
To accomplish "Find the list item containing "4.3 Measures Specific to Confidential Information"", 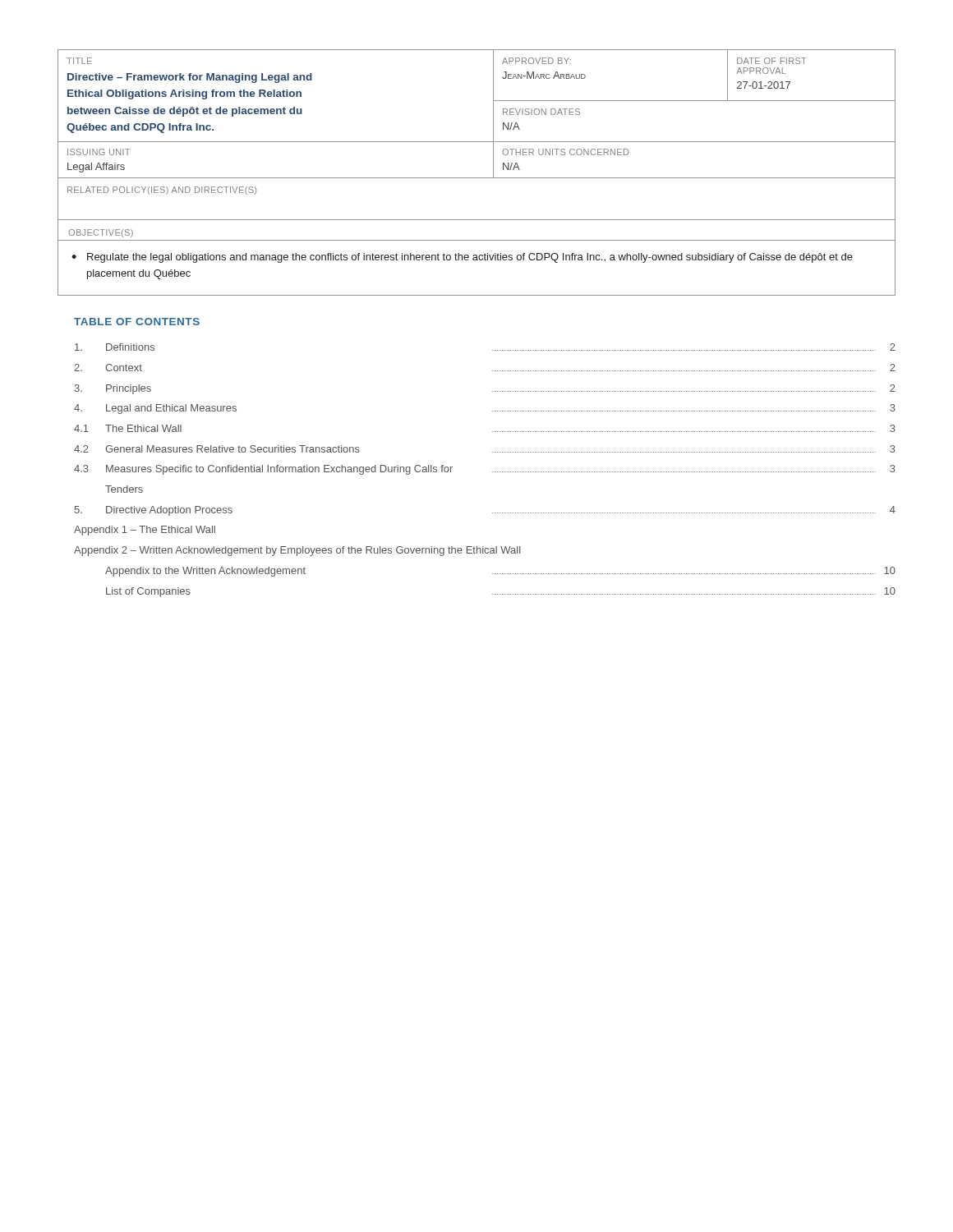I will pos(485,480).
